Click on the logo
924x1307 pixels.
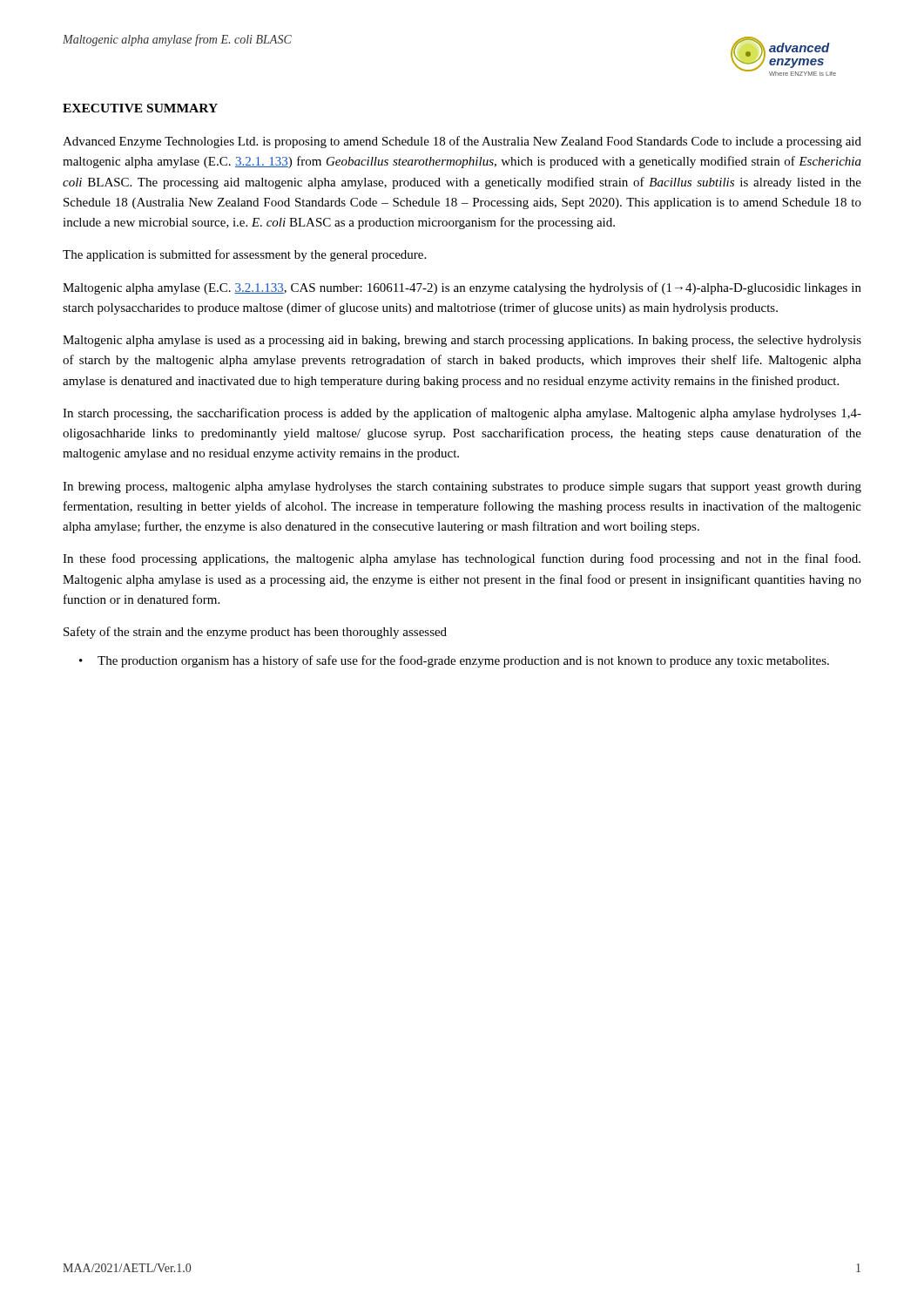click(792, 58)
